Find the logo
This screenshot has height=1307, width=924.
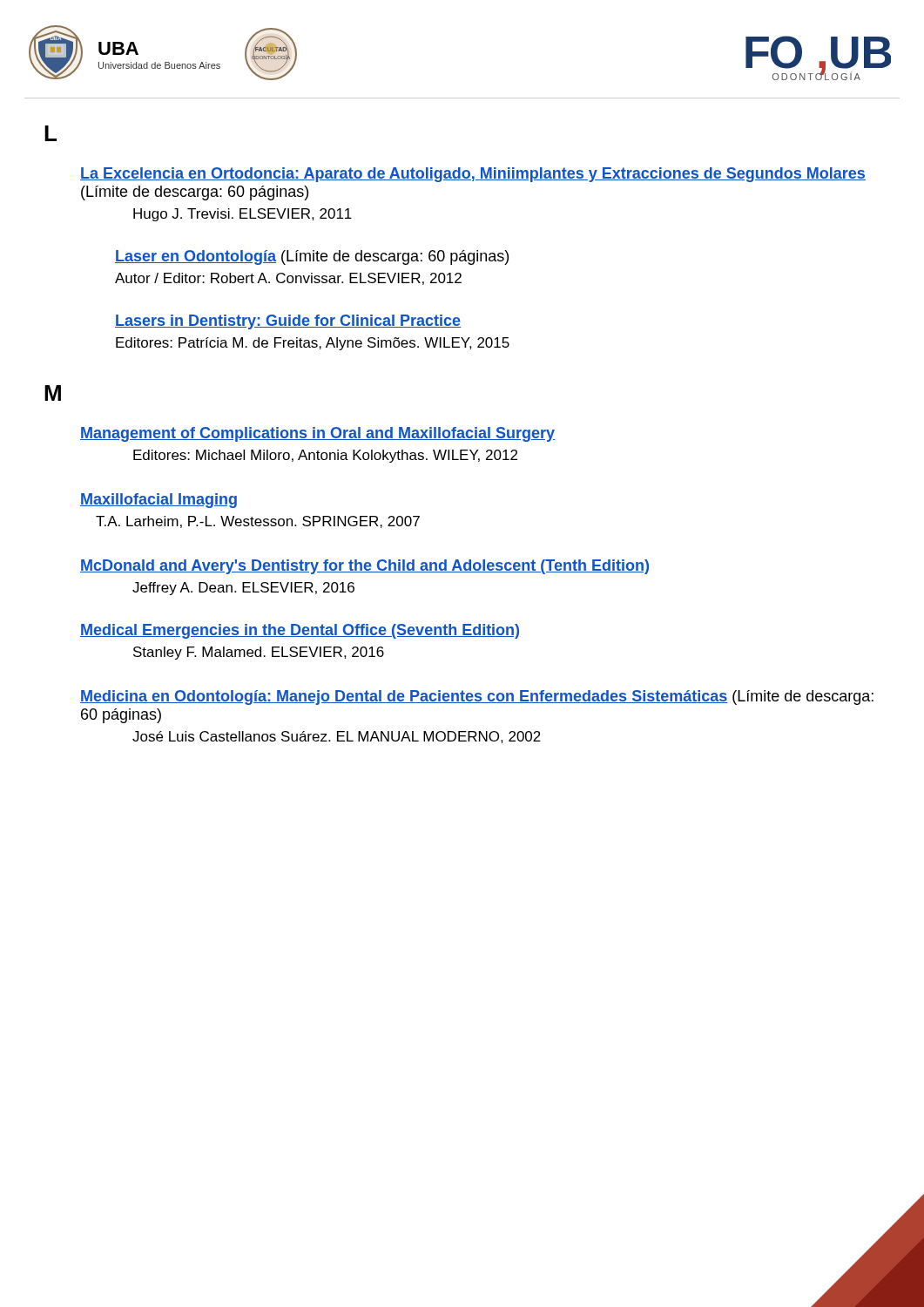[x=817, y=55]
